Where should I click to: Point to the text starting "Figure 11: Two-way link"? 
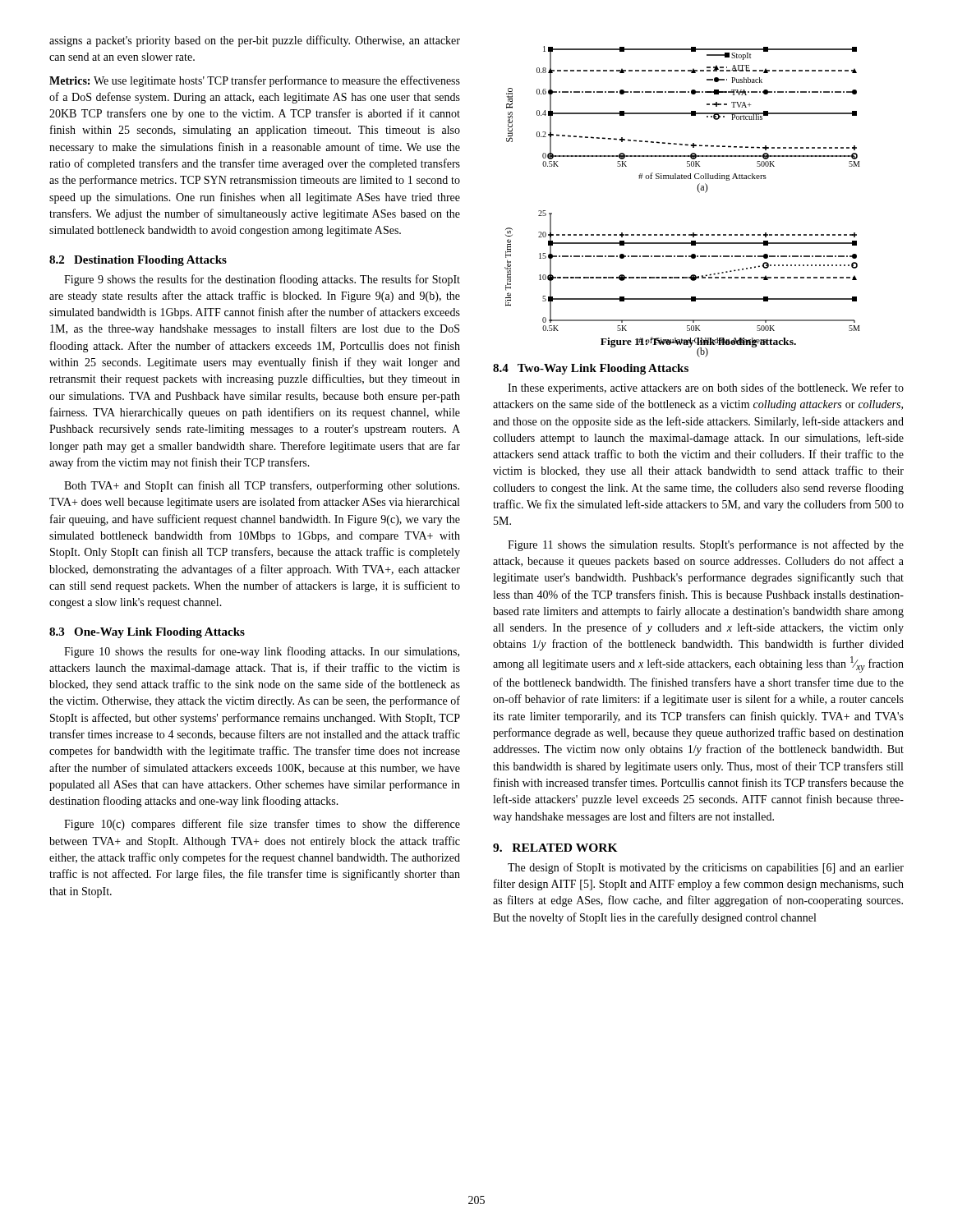[x=698, y=341]
